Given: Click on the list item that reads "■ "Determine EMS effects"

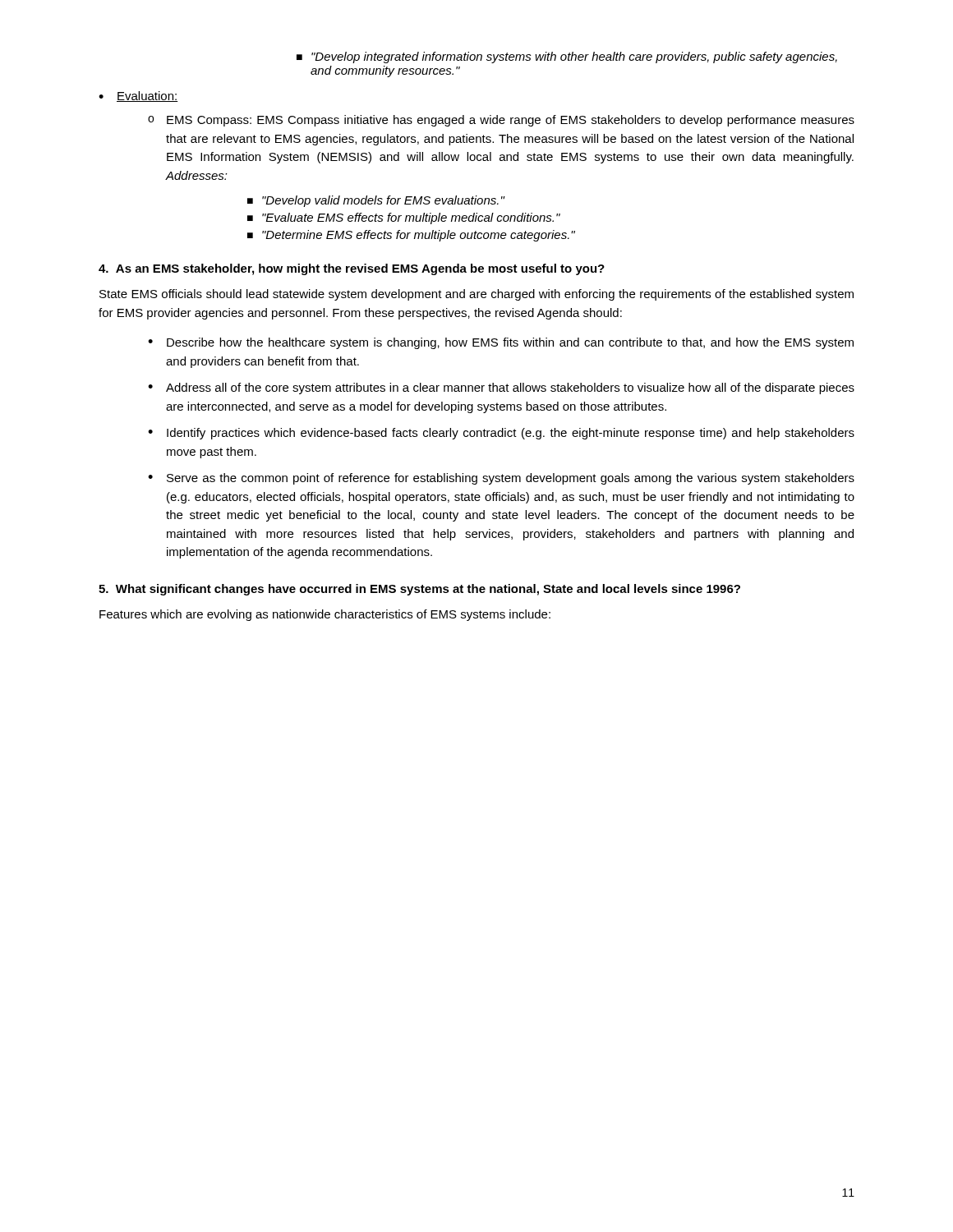Looking at the screenshot, I should 550,235.
